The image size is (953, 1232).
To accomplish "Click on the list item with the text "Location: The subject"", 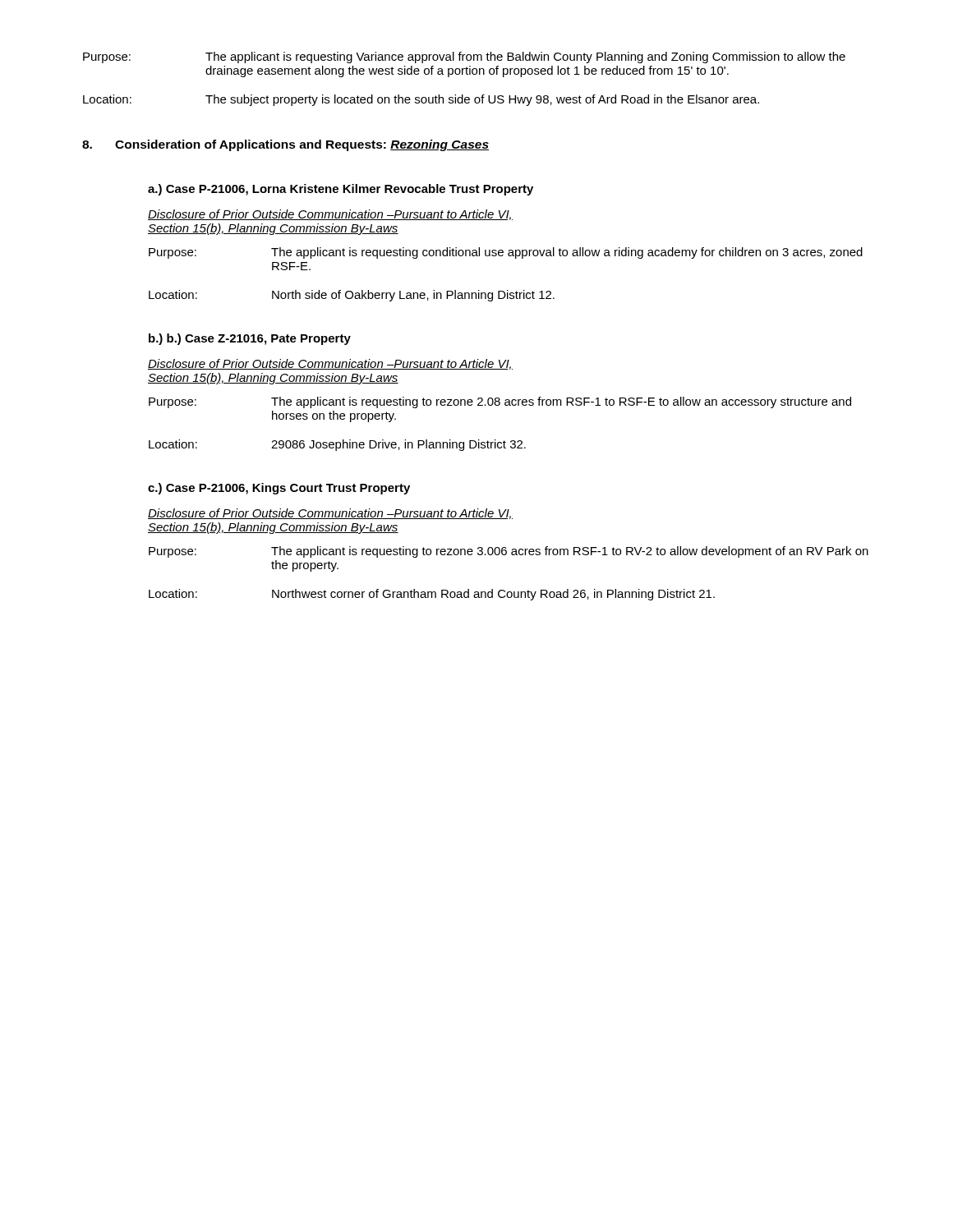I will pyautogui.click(x=485, y=99).
